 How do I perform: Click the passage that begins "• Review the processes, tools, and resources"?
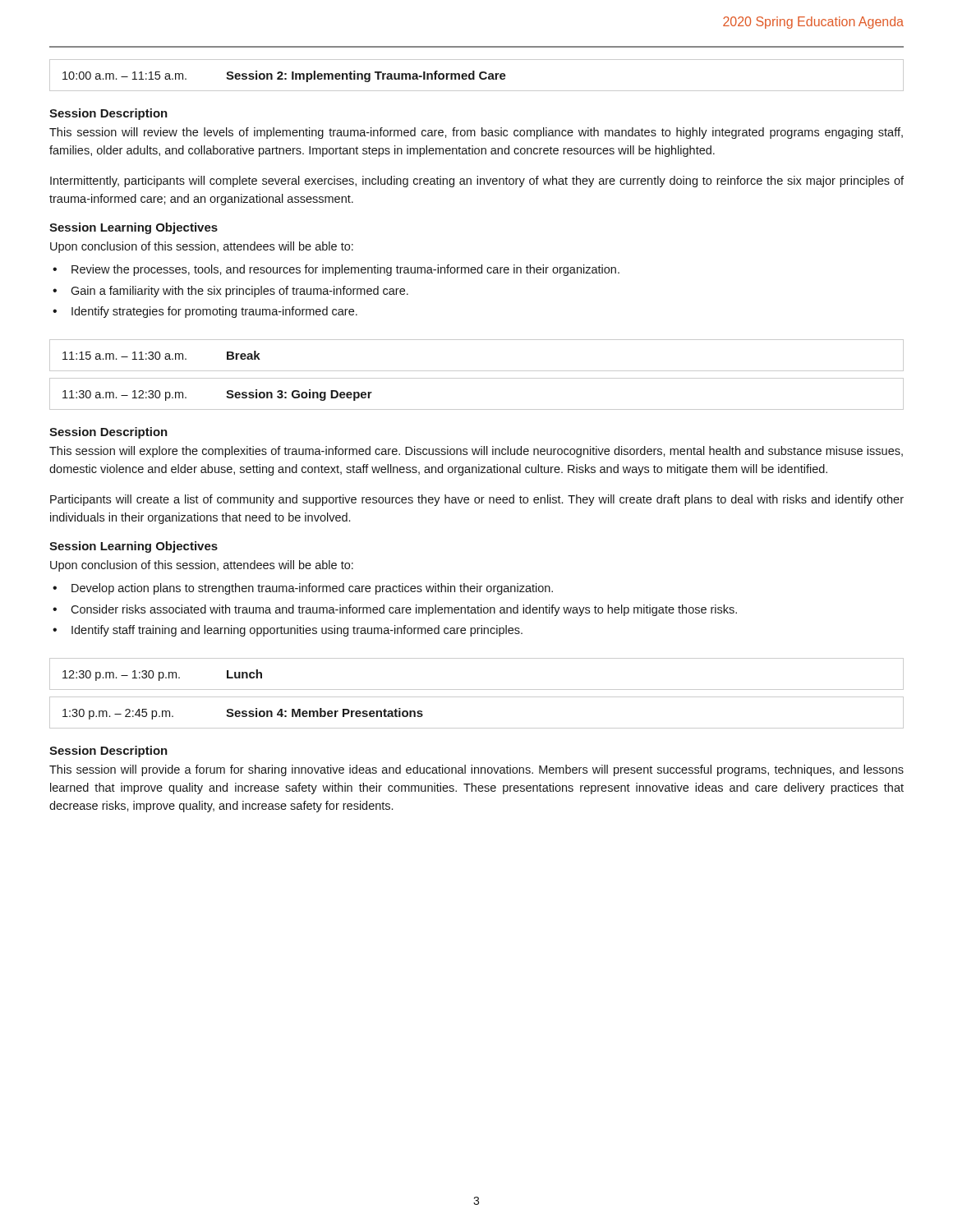pos(478,270)
